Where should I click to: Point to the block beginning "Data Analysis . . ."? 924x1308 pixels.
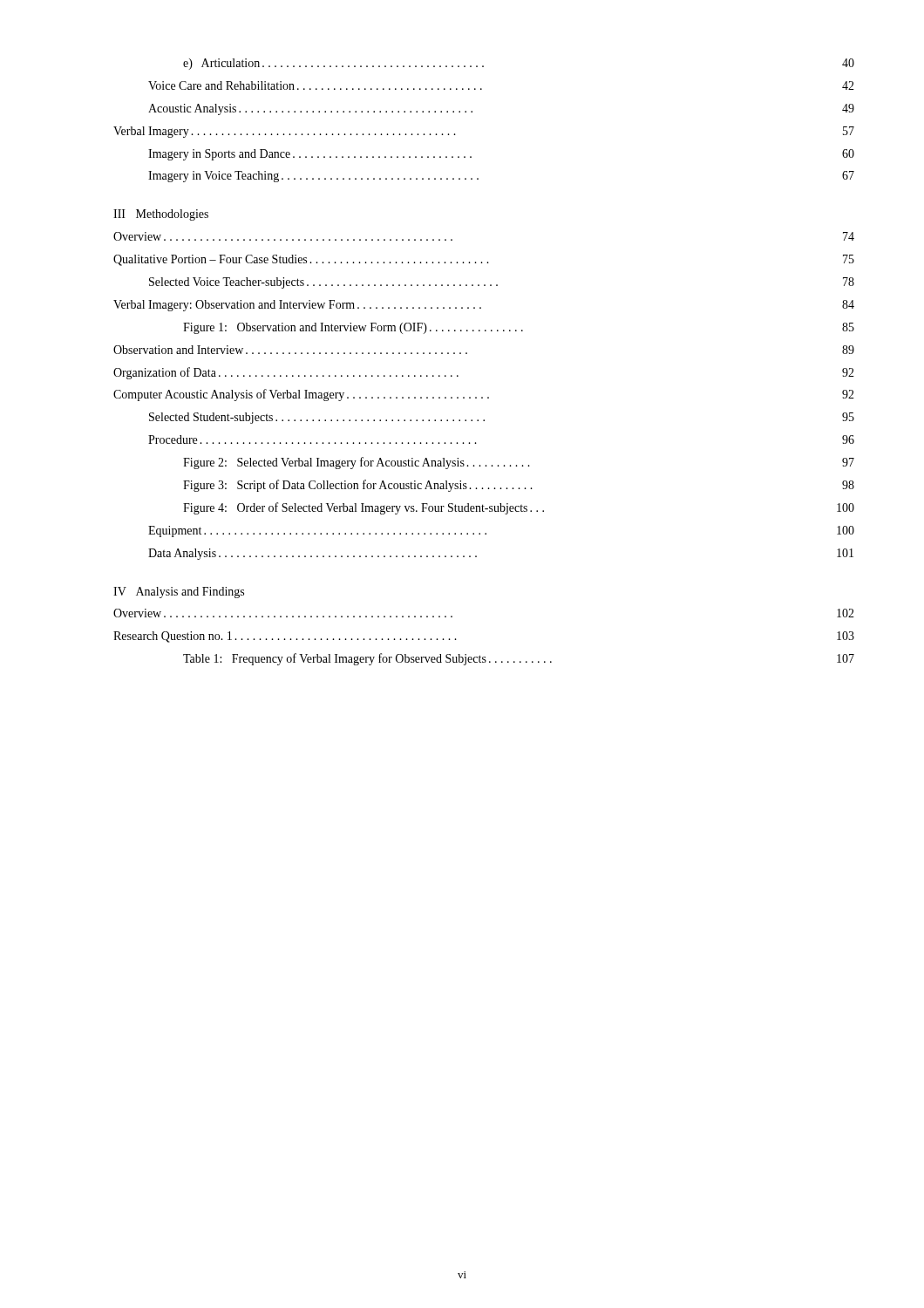pos(183,554)
